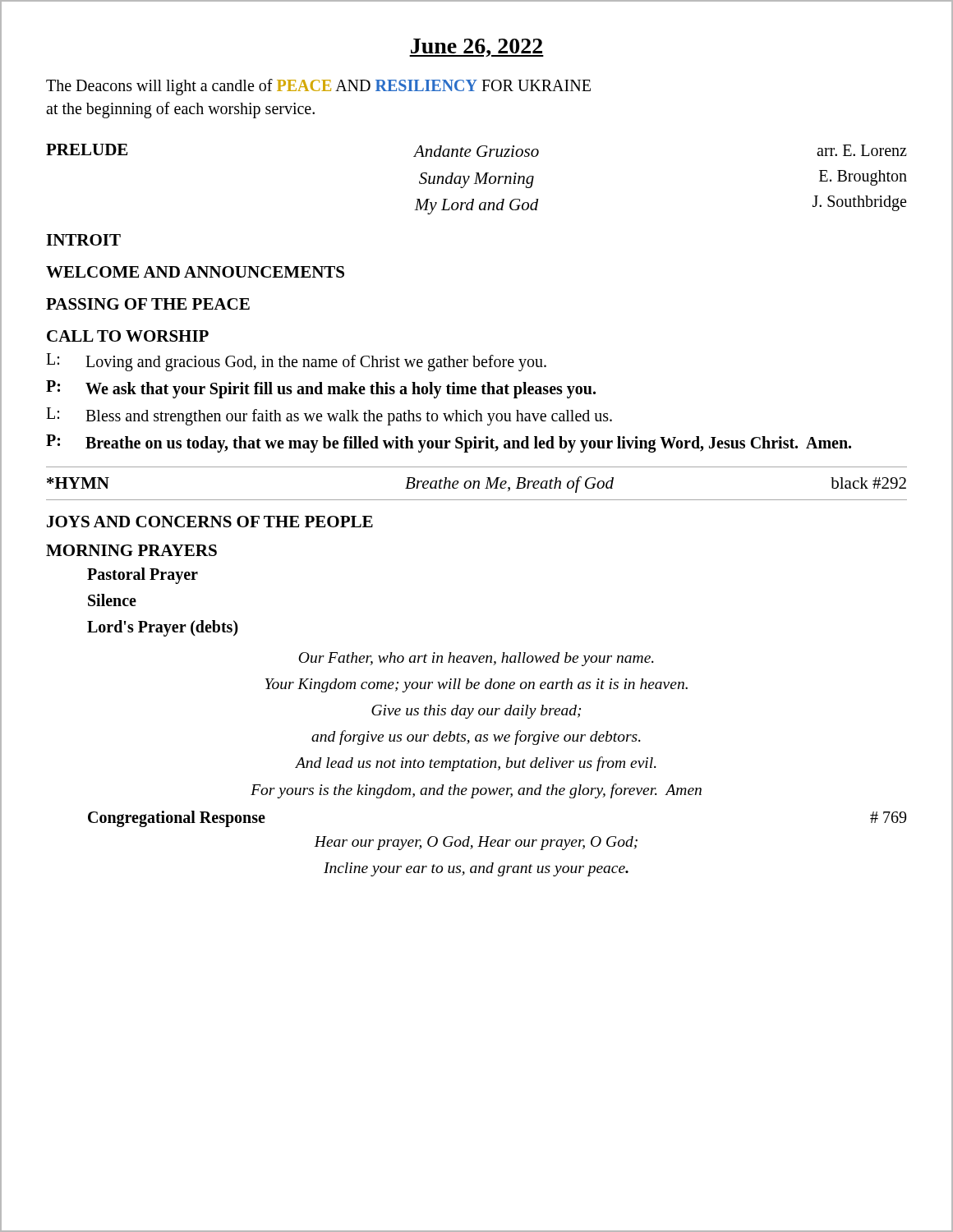Click on the element starting "JOYS AND CONCERNS OF"
953x1232 pixels.
210,521
